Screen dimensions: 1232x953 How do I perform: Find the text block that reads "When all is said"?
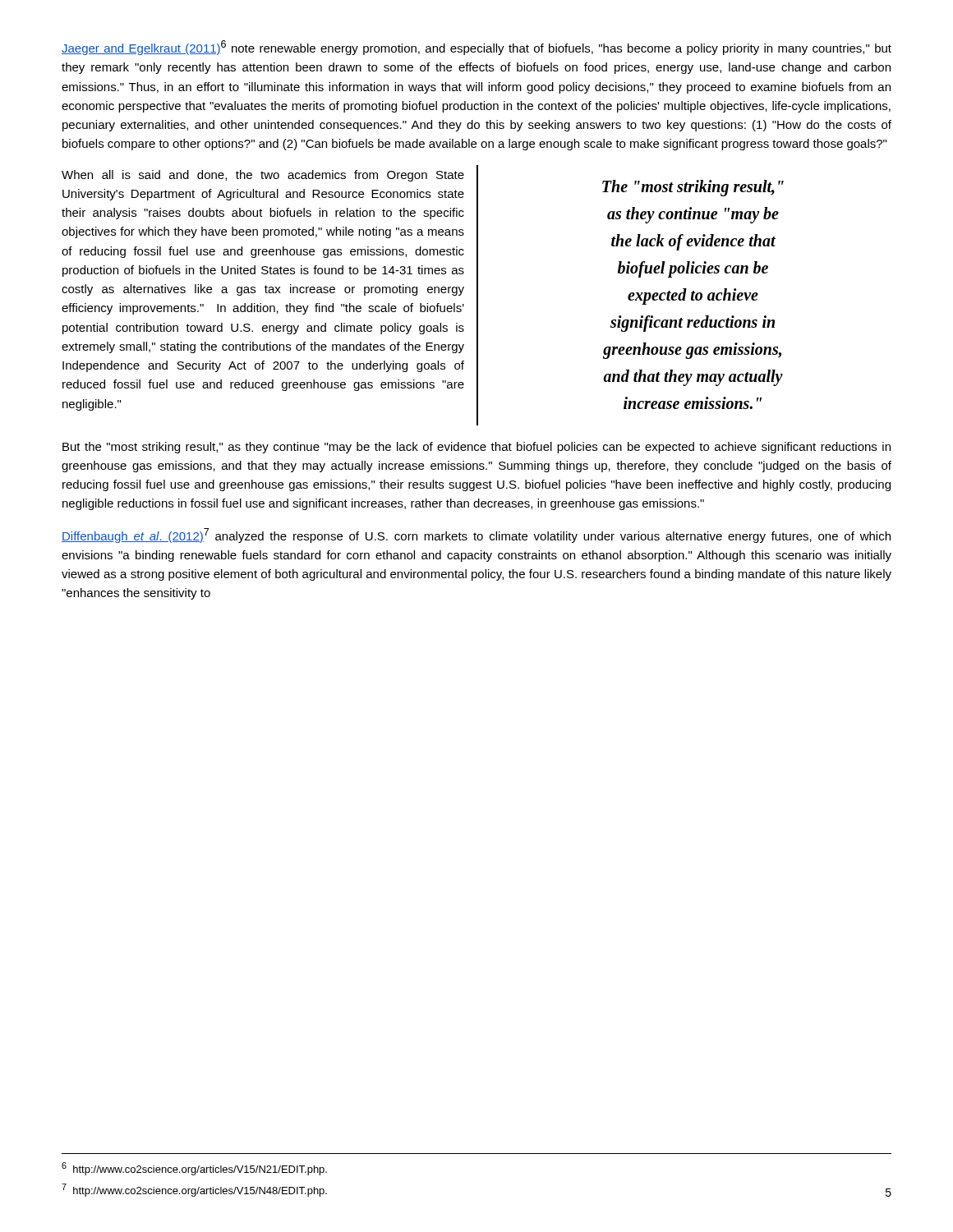click(x=263, y=289)
